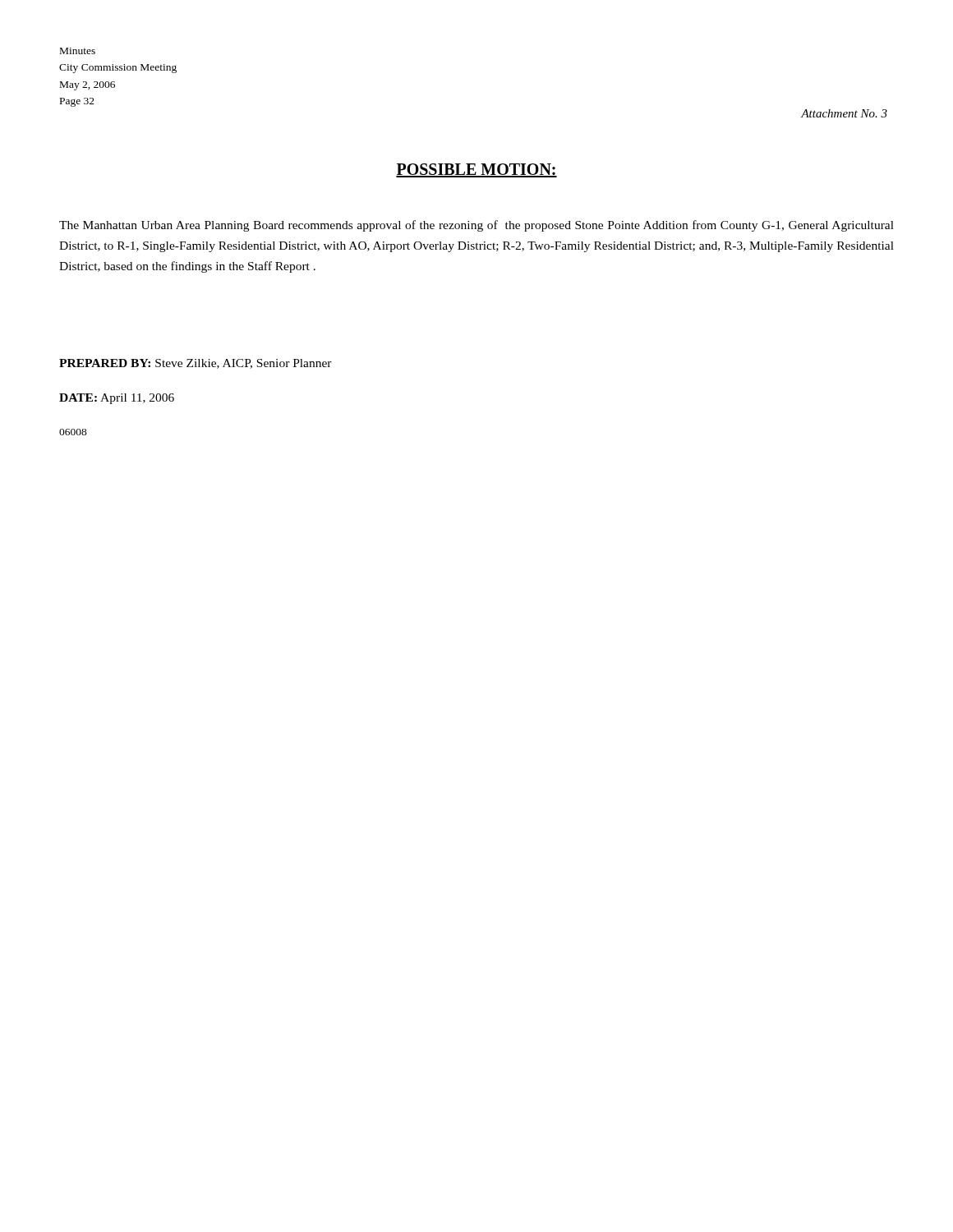Select the text block with the text "DATE: April 11,"
The height and width of the screenshot is (1232, 953).
pyautogui.click(x=117, y=397)
